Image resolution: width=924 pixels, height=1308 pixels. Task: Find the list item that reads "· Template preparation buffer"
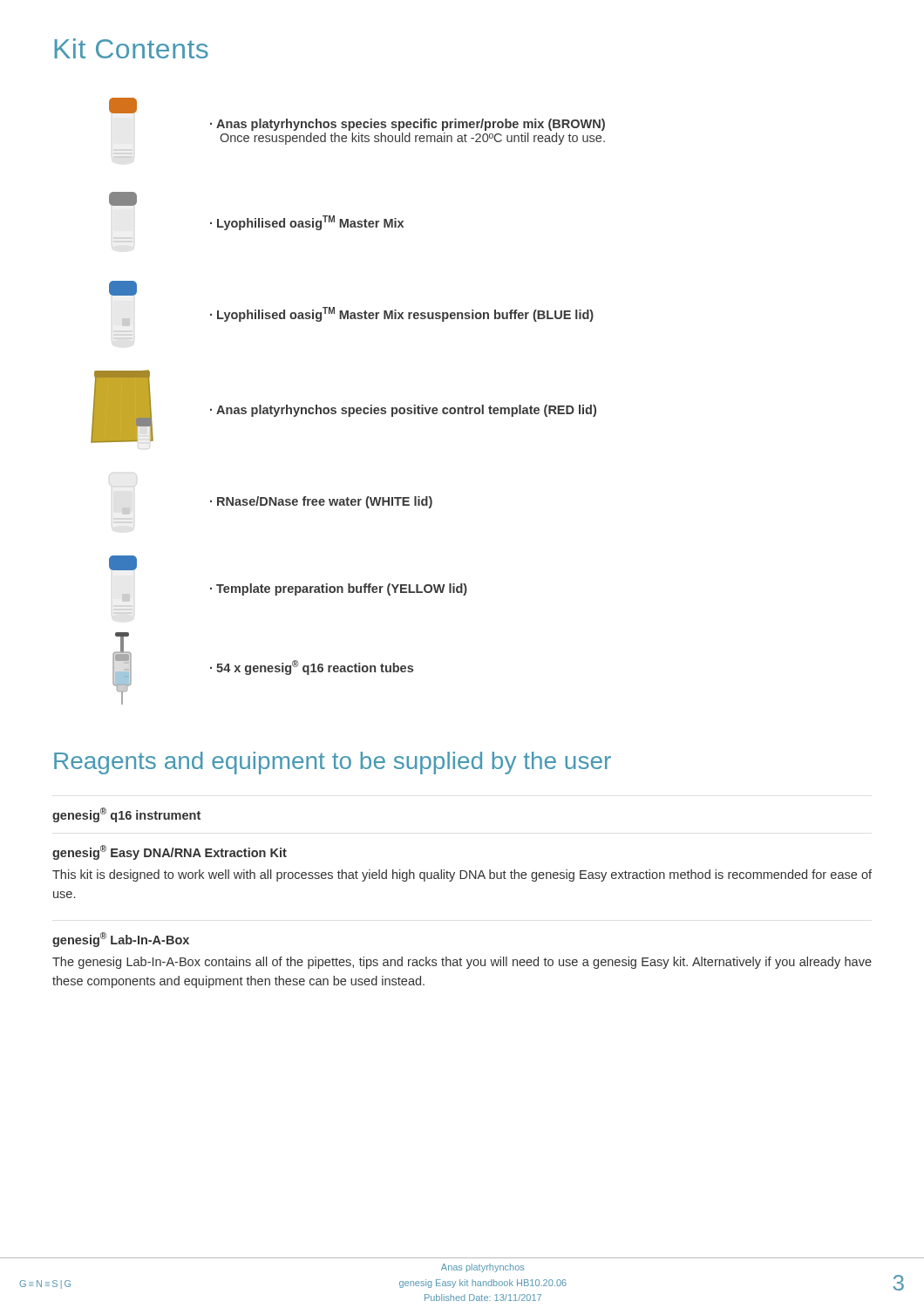click(x=462, y=589)
